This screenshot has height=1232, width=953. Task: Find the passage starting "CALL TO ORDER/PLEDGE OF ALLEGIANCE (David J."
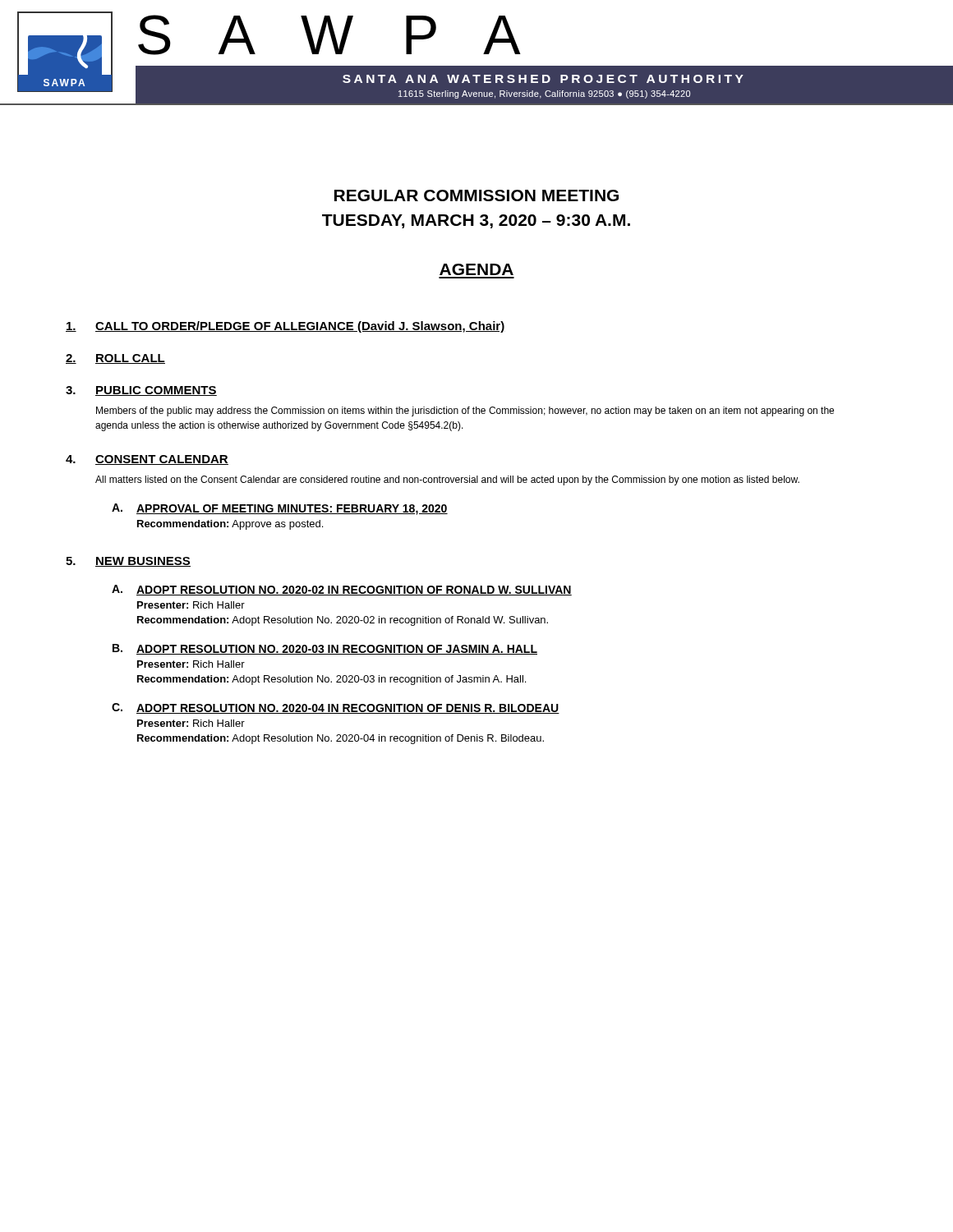pyautogui.click(x=285, y=326)
